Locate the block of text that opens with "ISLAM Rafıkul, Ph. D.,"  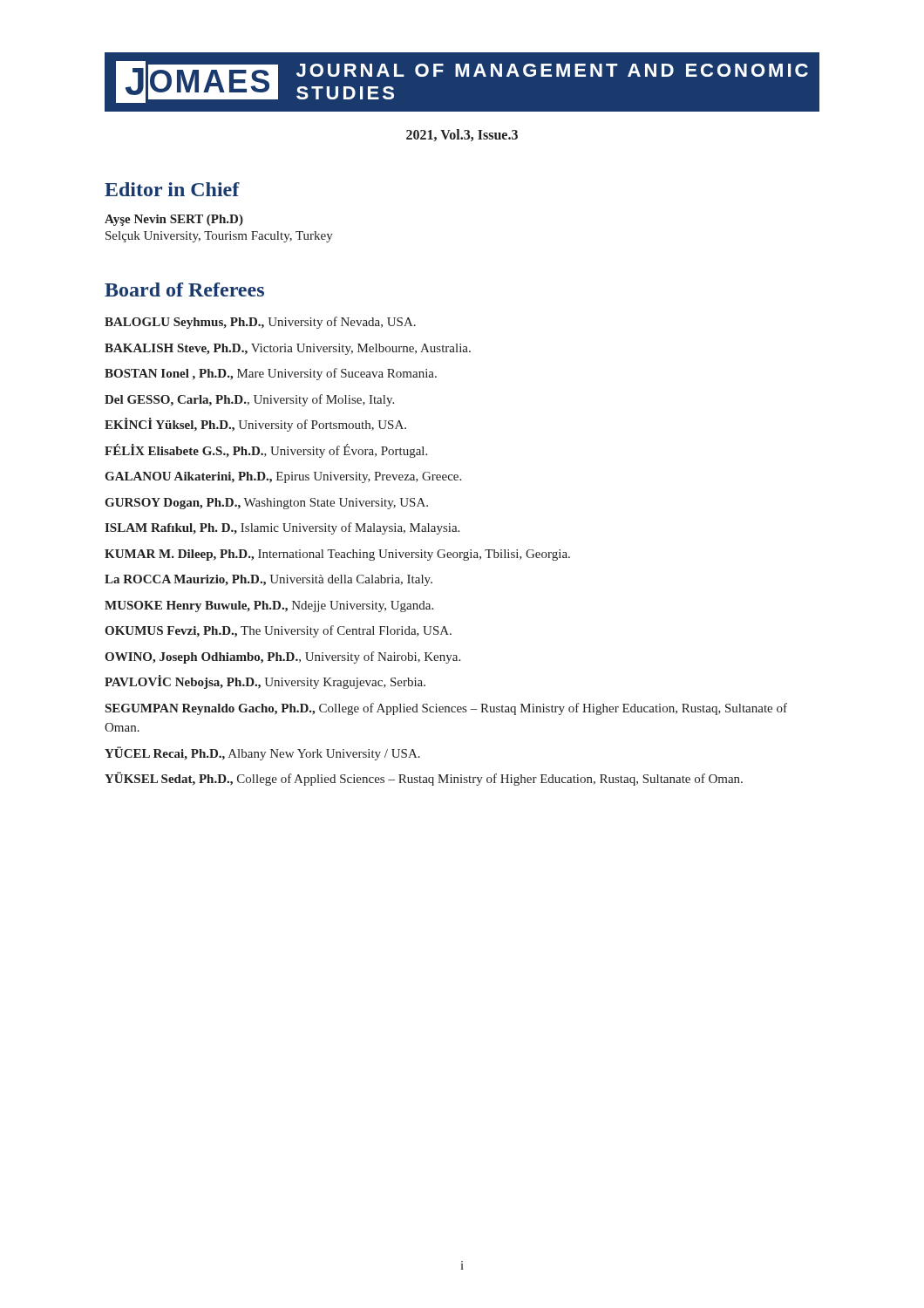[283, 528]
